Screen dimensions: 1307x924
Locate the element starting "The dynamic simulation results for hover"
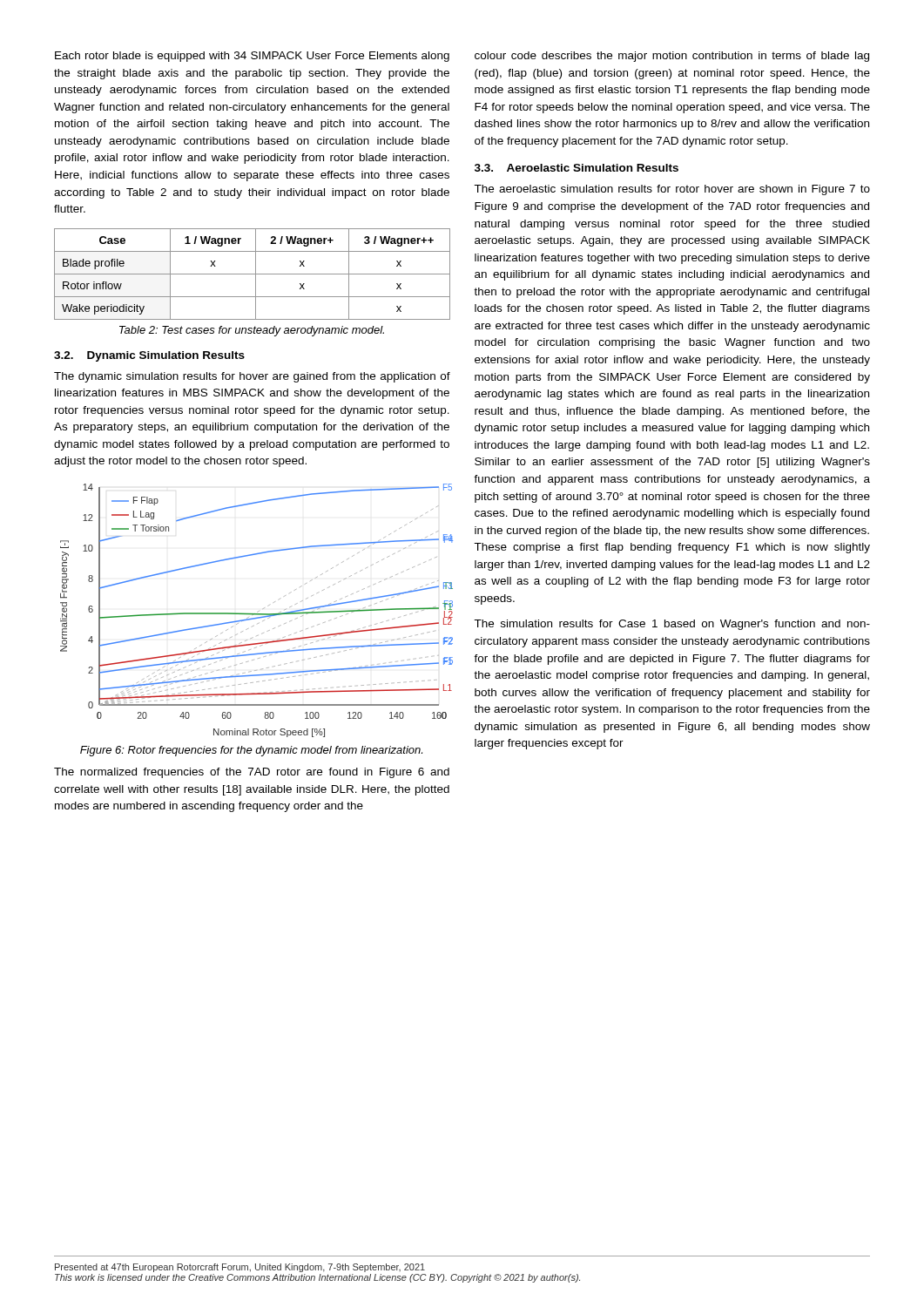tap(252, 419)
